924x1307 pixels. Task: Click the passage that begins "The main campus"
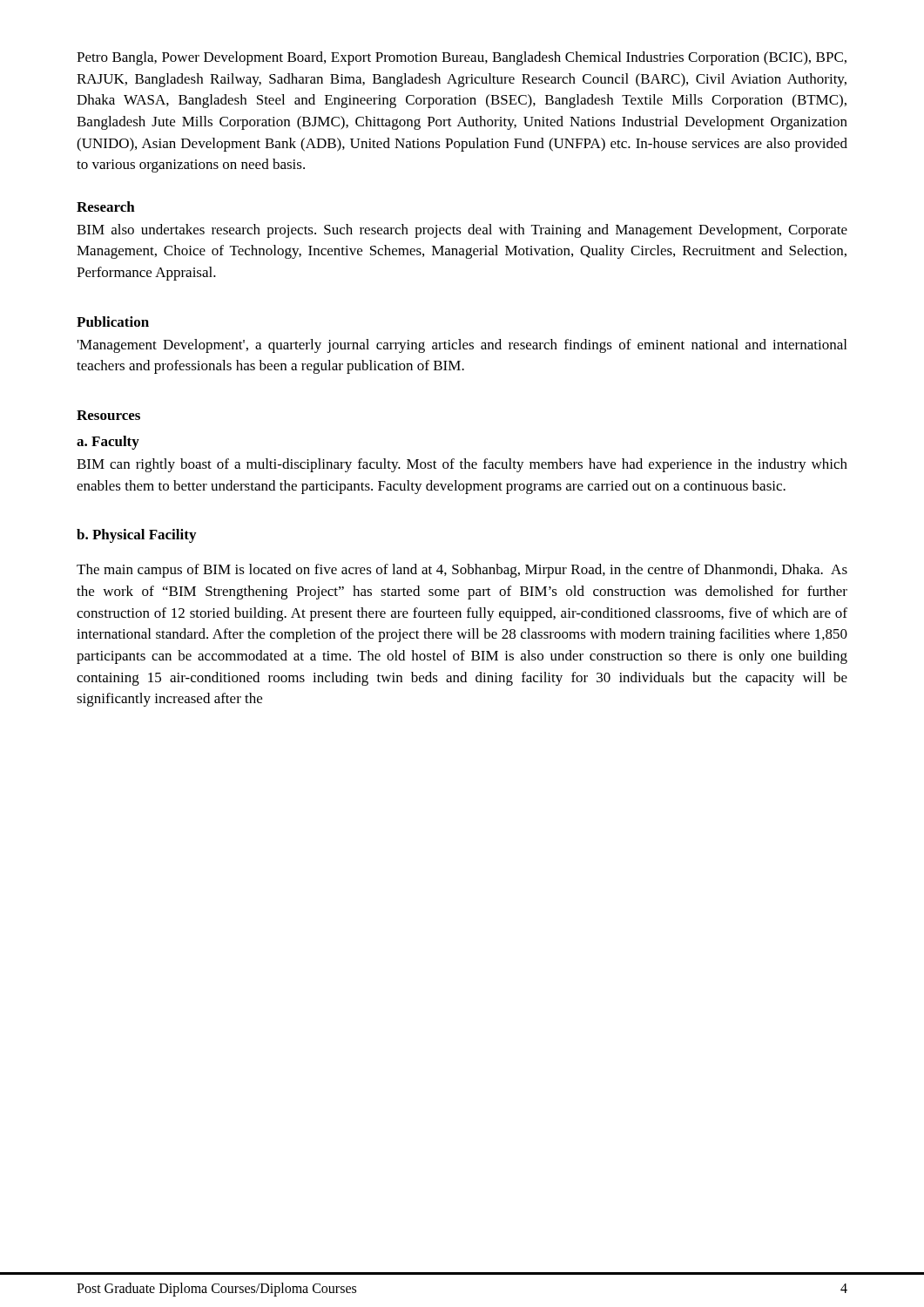[462, 634]
